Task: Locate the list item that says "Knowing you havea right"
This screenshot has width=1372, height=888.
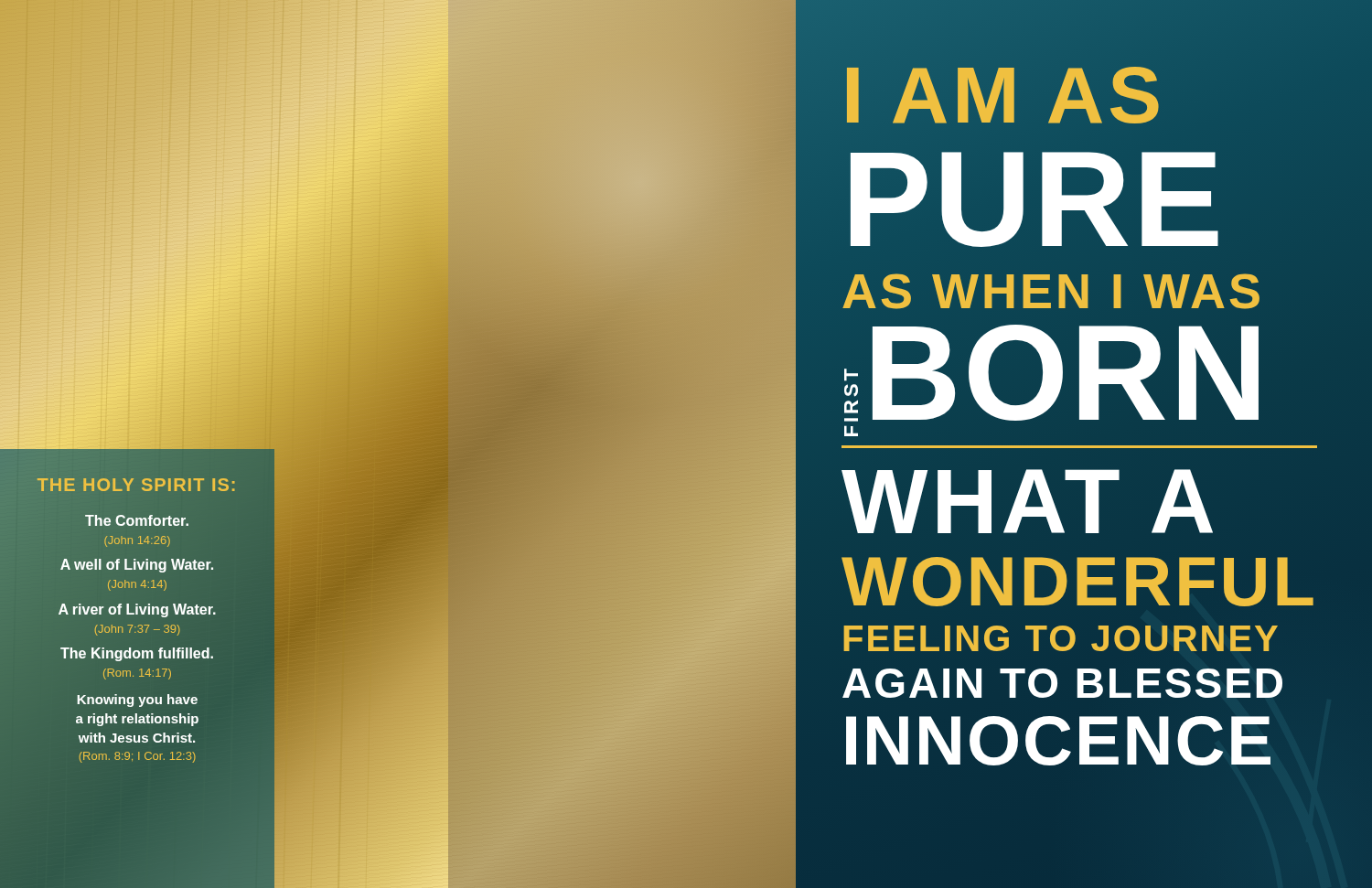Action: tap(137, 726)
